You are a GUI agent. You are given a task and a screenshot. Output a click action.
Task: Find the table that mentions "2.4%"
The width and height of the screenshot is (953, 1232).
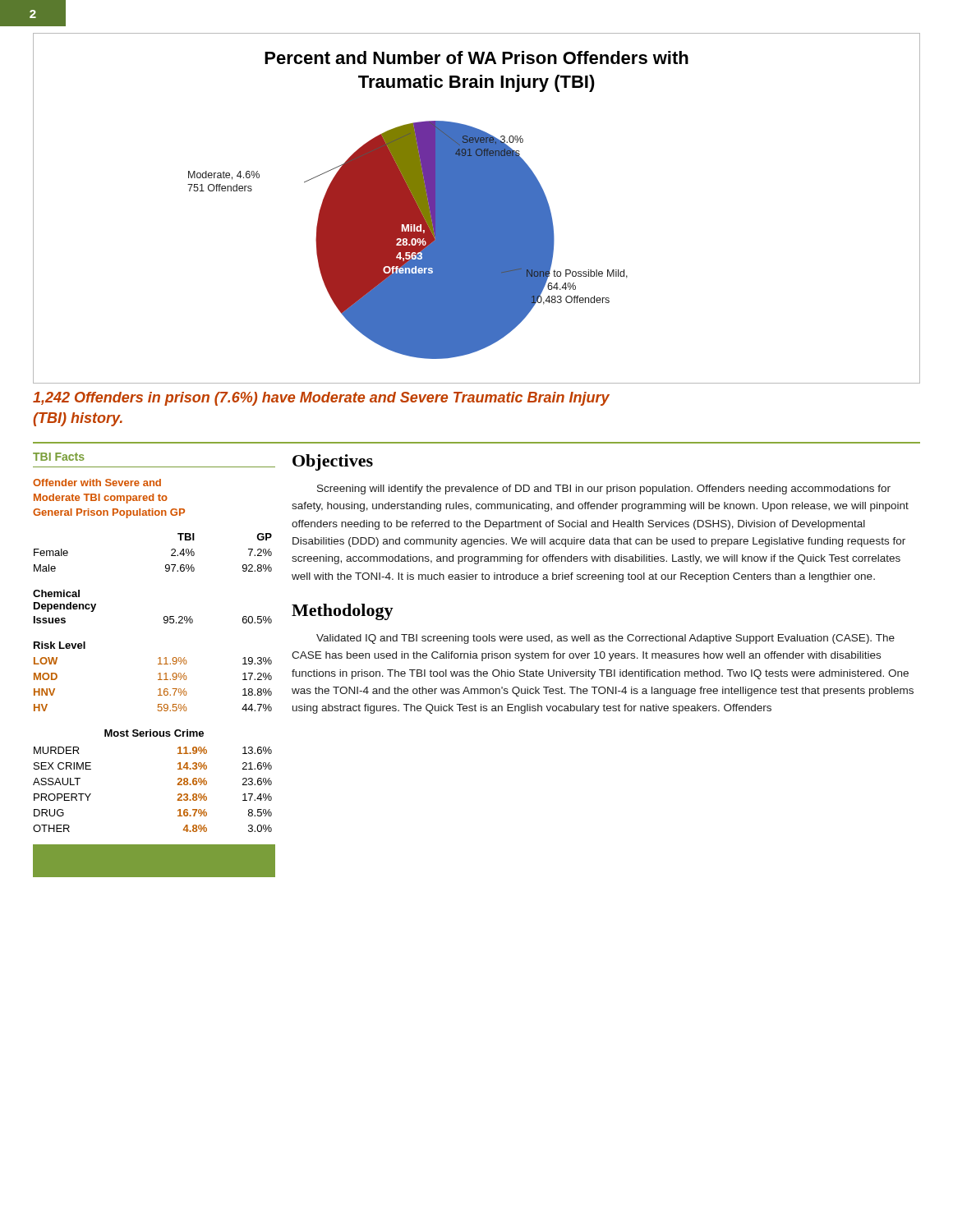(154, 552)
